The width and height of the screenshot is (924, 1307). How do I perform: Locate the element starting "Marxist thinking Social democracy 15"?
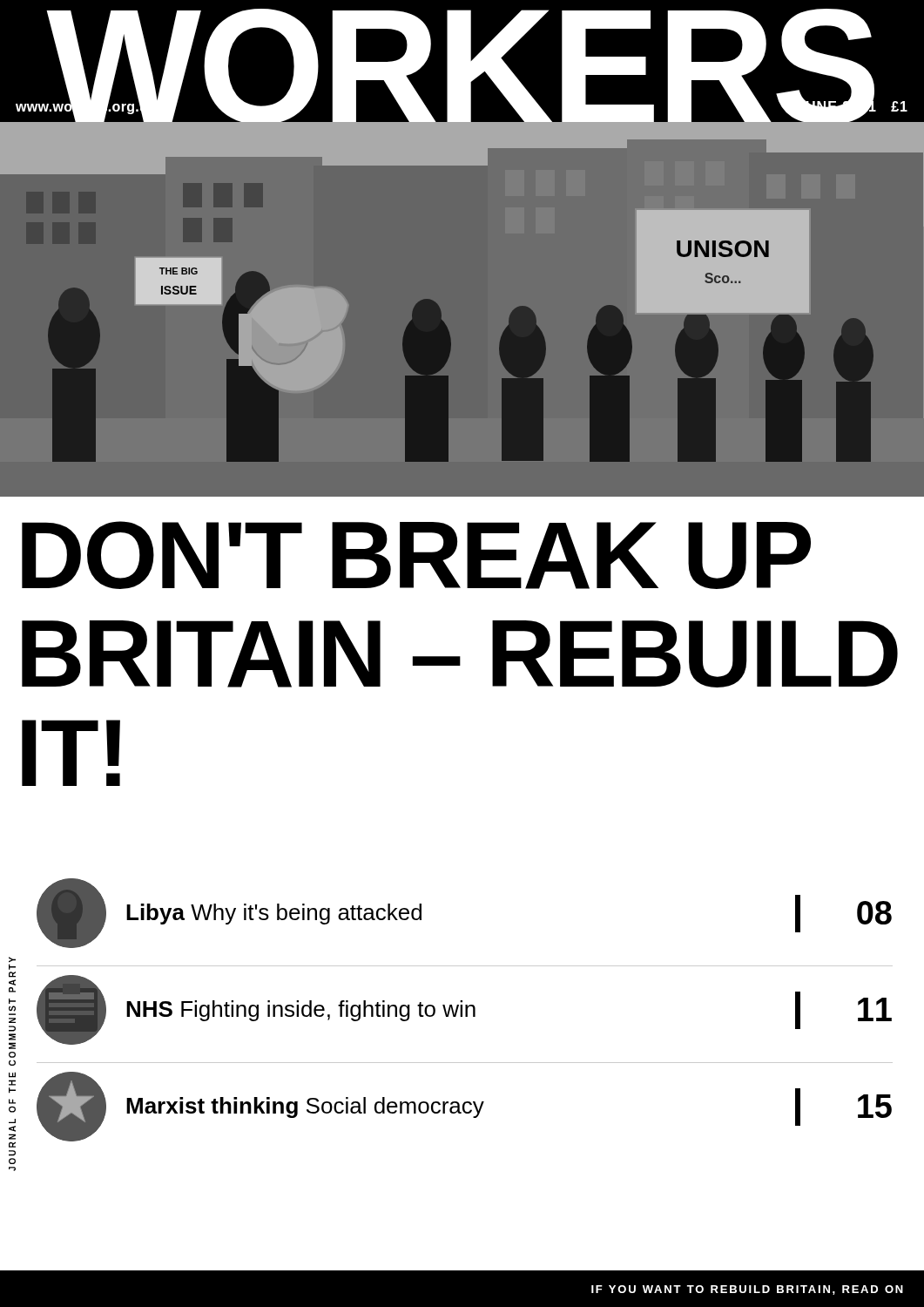tap(465, 1107)
